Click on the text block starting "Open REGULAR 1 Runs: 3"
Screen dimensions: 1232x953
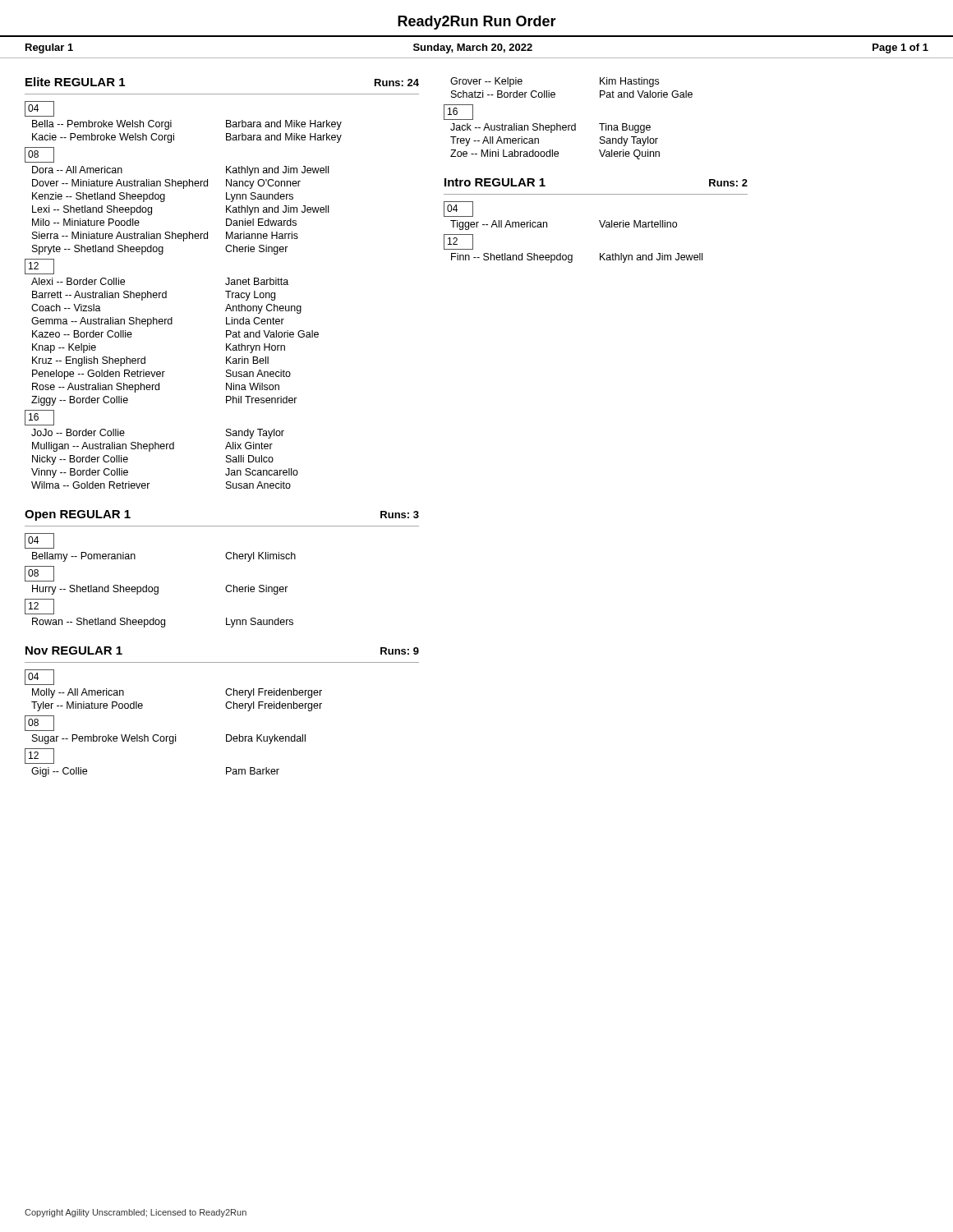point(222,514)
